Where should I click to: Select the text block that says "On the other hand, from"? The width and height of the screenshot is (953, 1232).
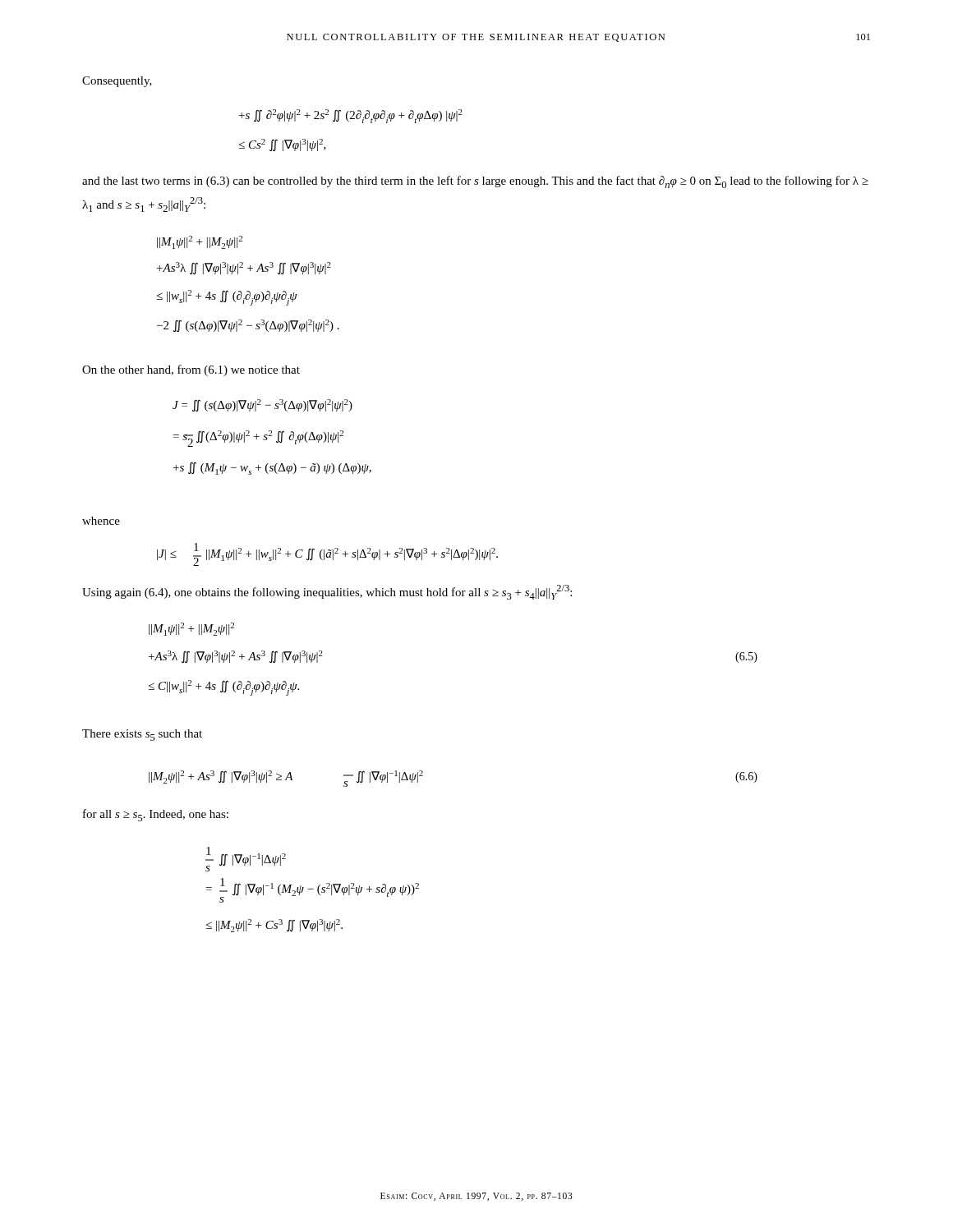pyautogui.click(x=191, y=369)
